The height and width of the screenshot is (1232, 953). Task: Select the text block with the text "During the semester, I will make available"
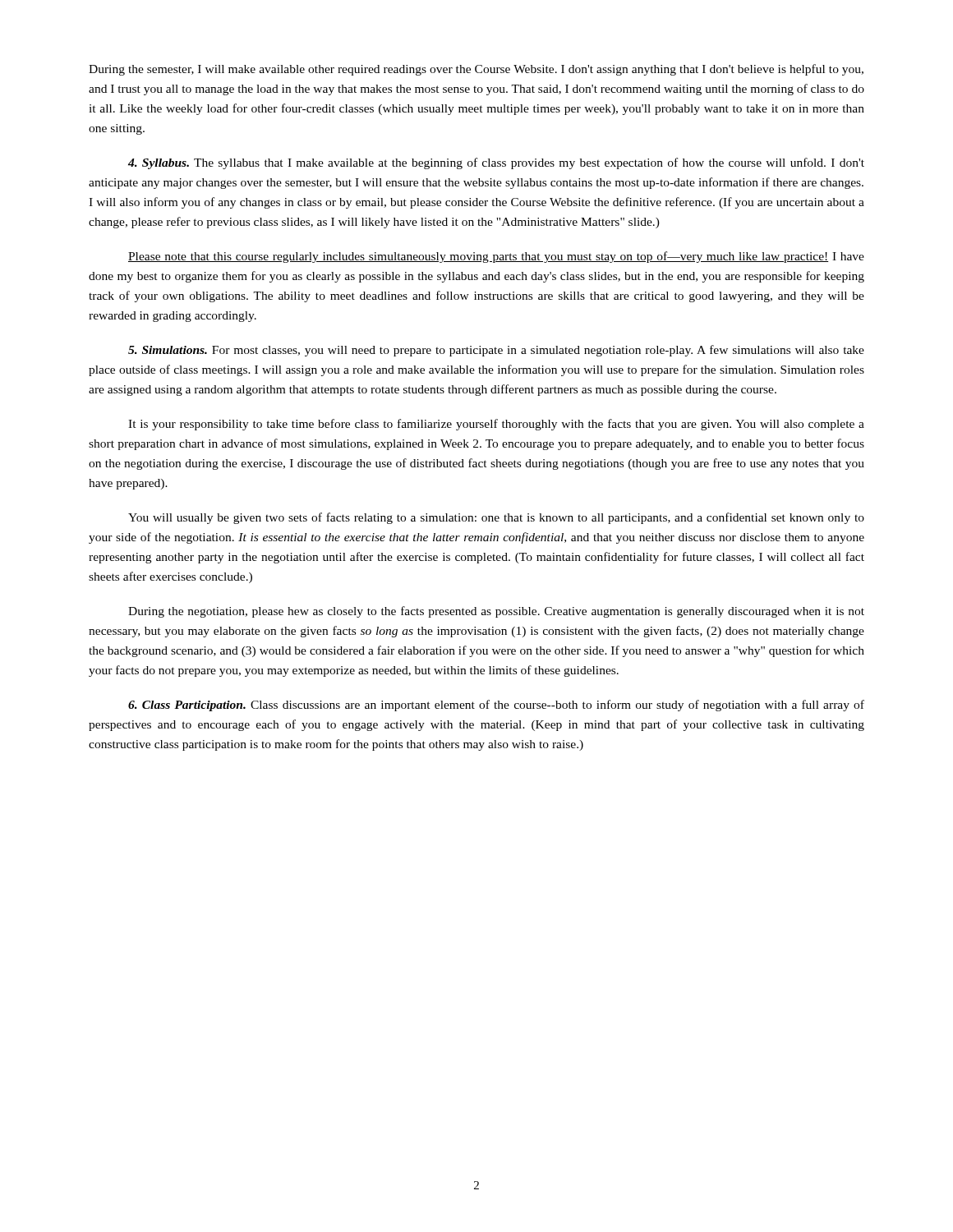coord(476,98)
